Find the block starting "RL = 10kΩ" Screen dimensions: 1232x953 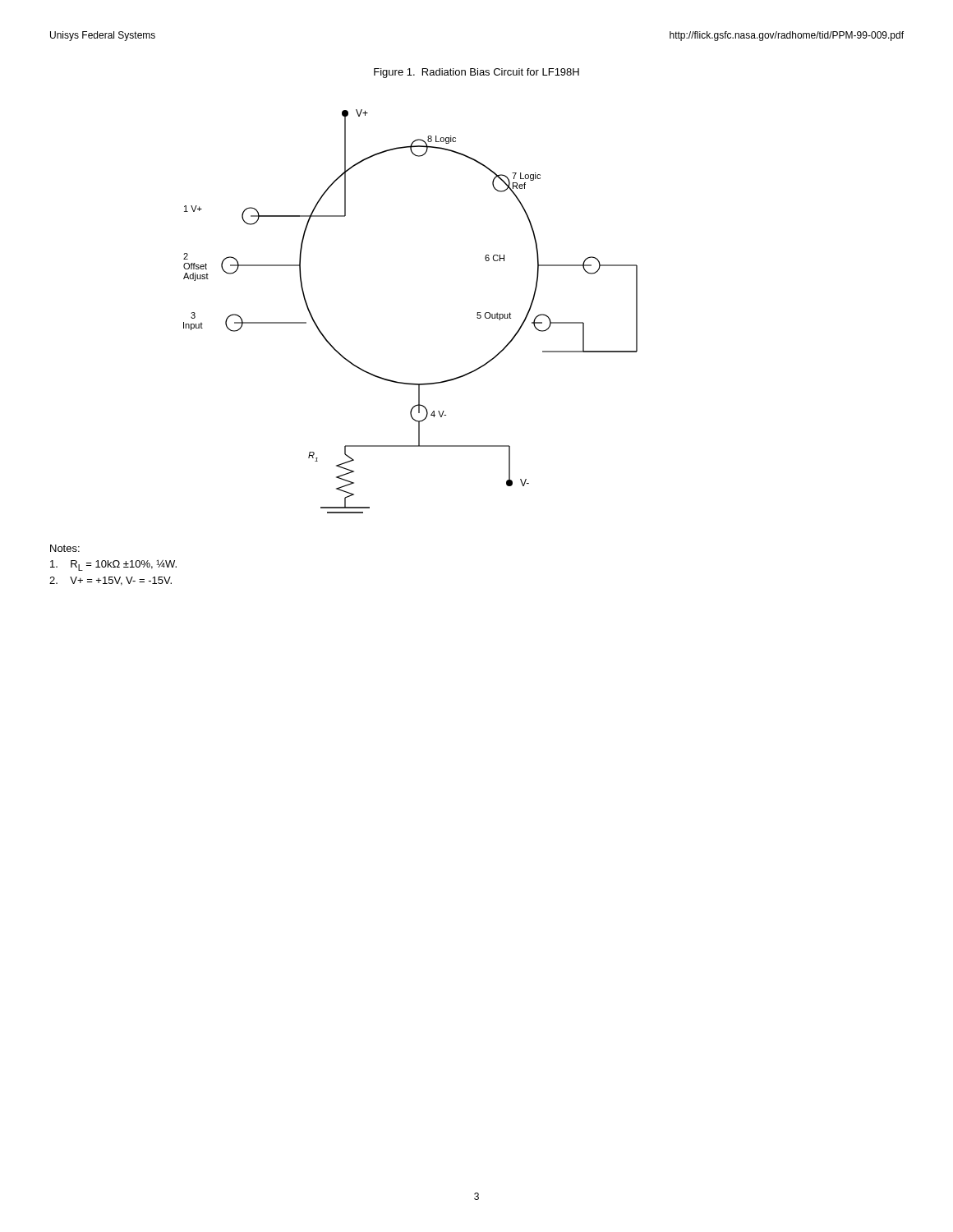click(113, 565)
